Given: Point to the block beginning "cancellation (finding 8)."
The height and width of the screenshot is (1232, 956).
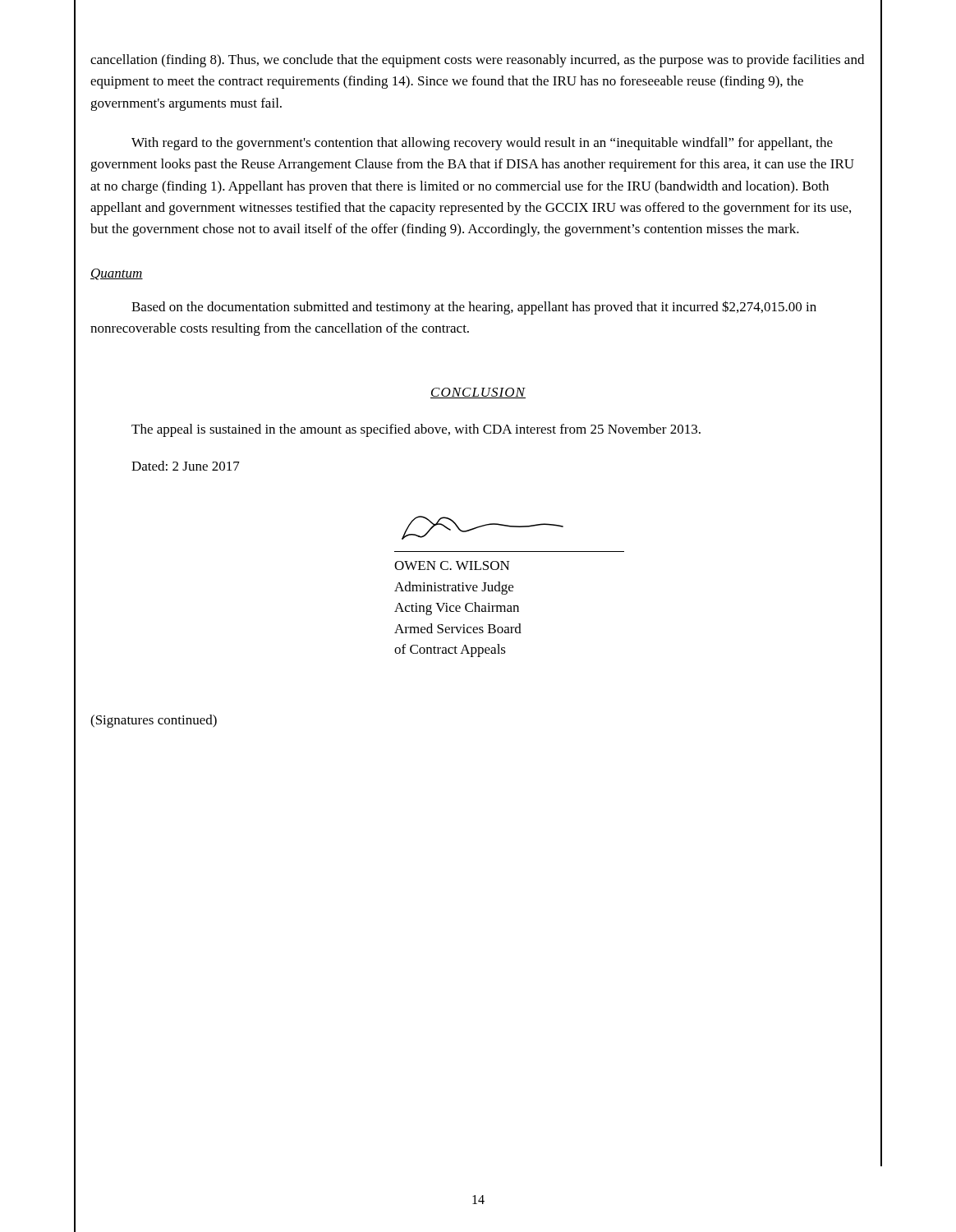Looking at the screenshot, I should tap(477, 81).
